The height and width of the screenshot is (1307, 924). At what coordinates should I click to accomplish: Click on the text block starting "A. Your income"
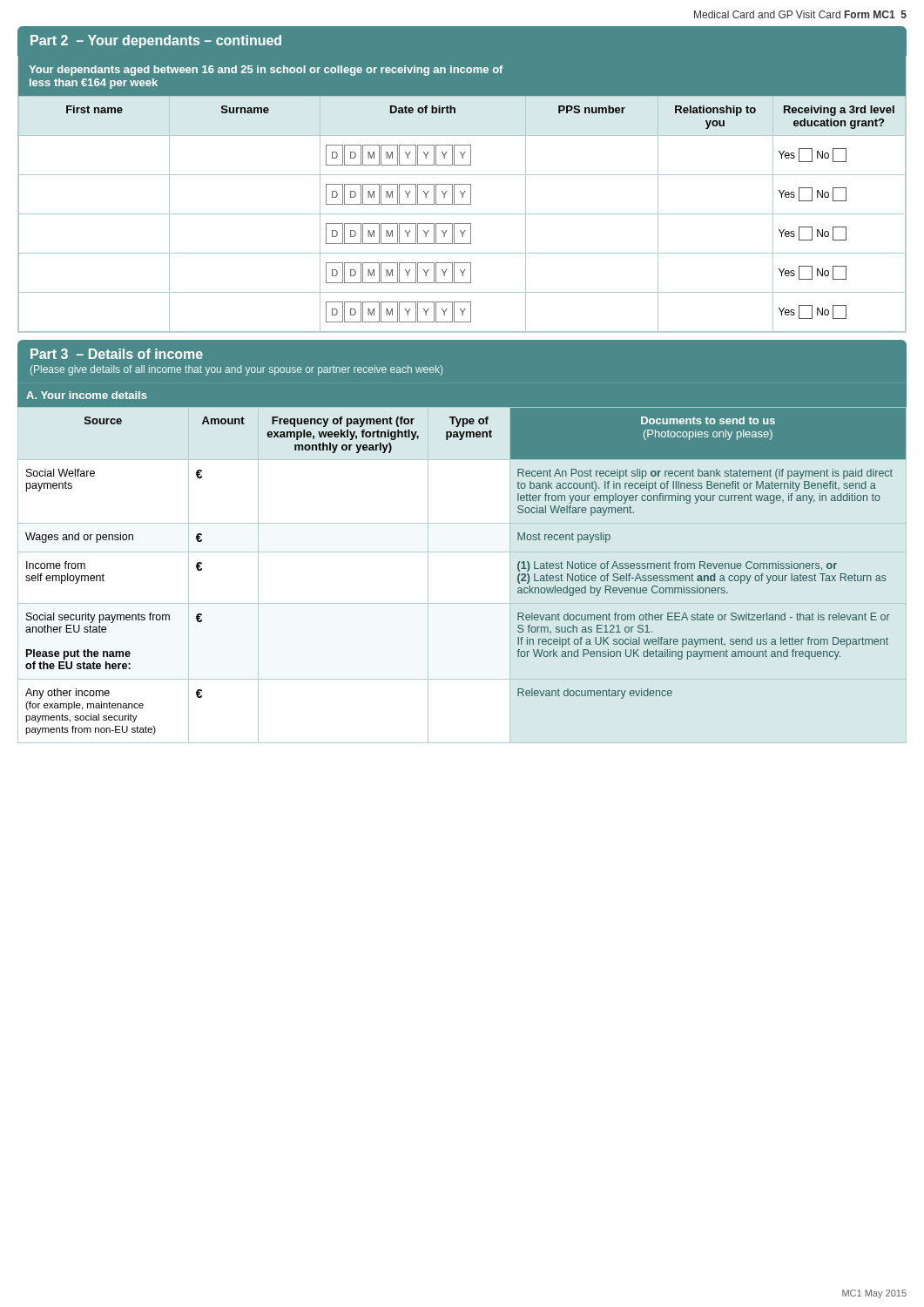click(x=87, y=395)
